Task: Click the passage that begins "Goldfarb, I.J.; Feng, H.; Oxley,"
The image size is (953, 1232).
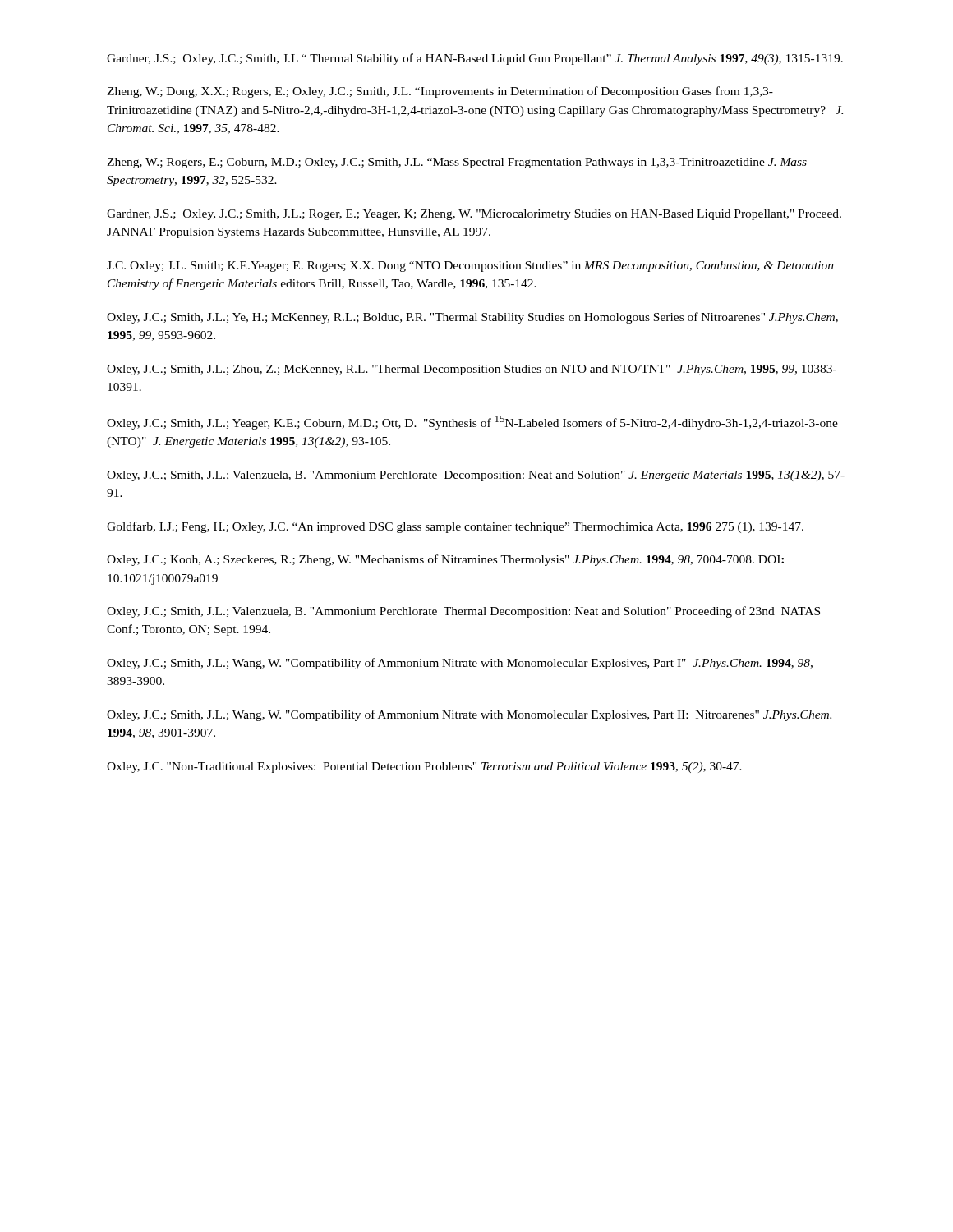Action: (456, 526)
